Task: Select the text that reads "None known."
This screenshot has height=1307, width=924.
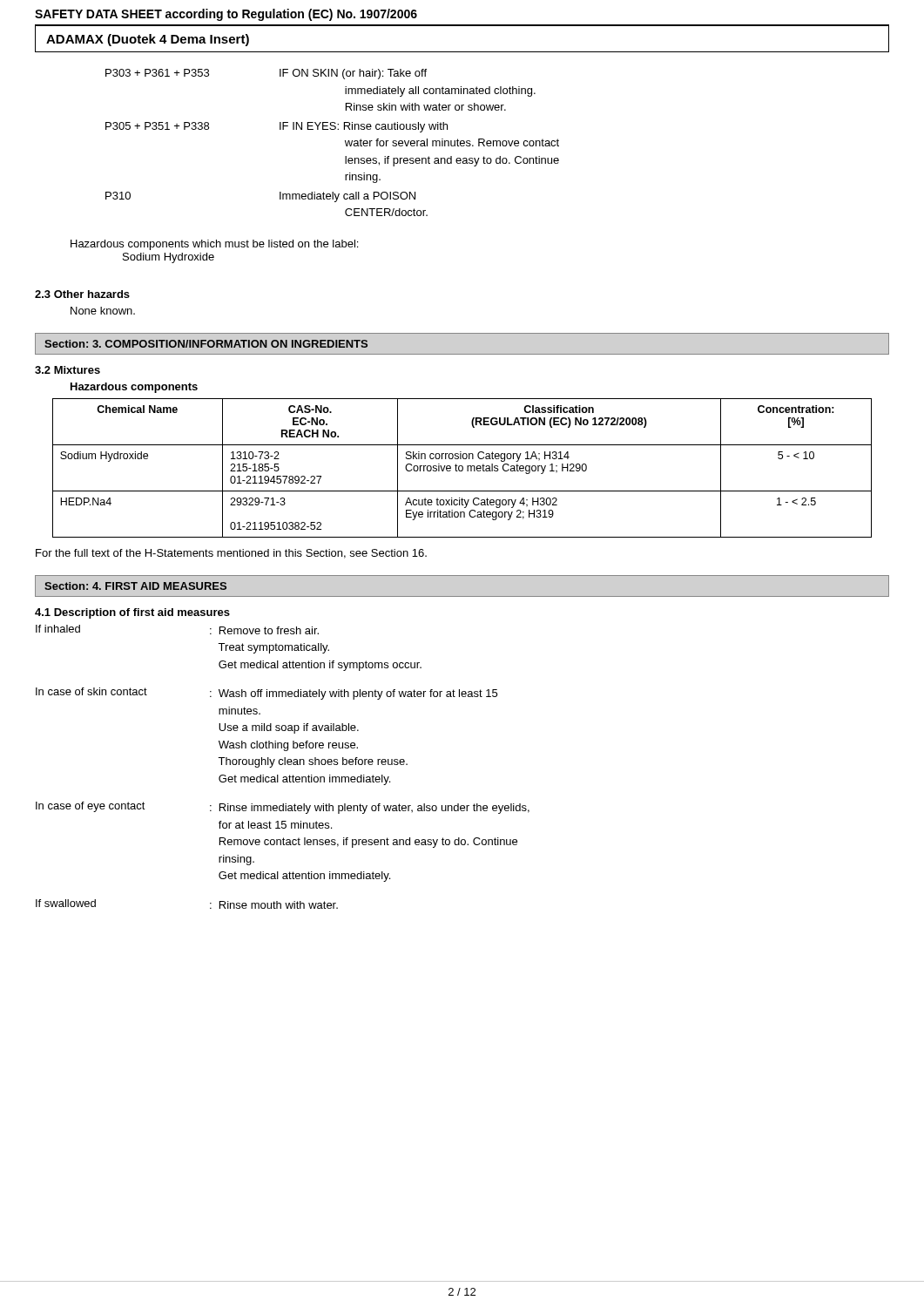Action: tap(103, 310)
